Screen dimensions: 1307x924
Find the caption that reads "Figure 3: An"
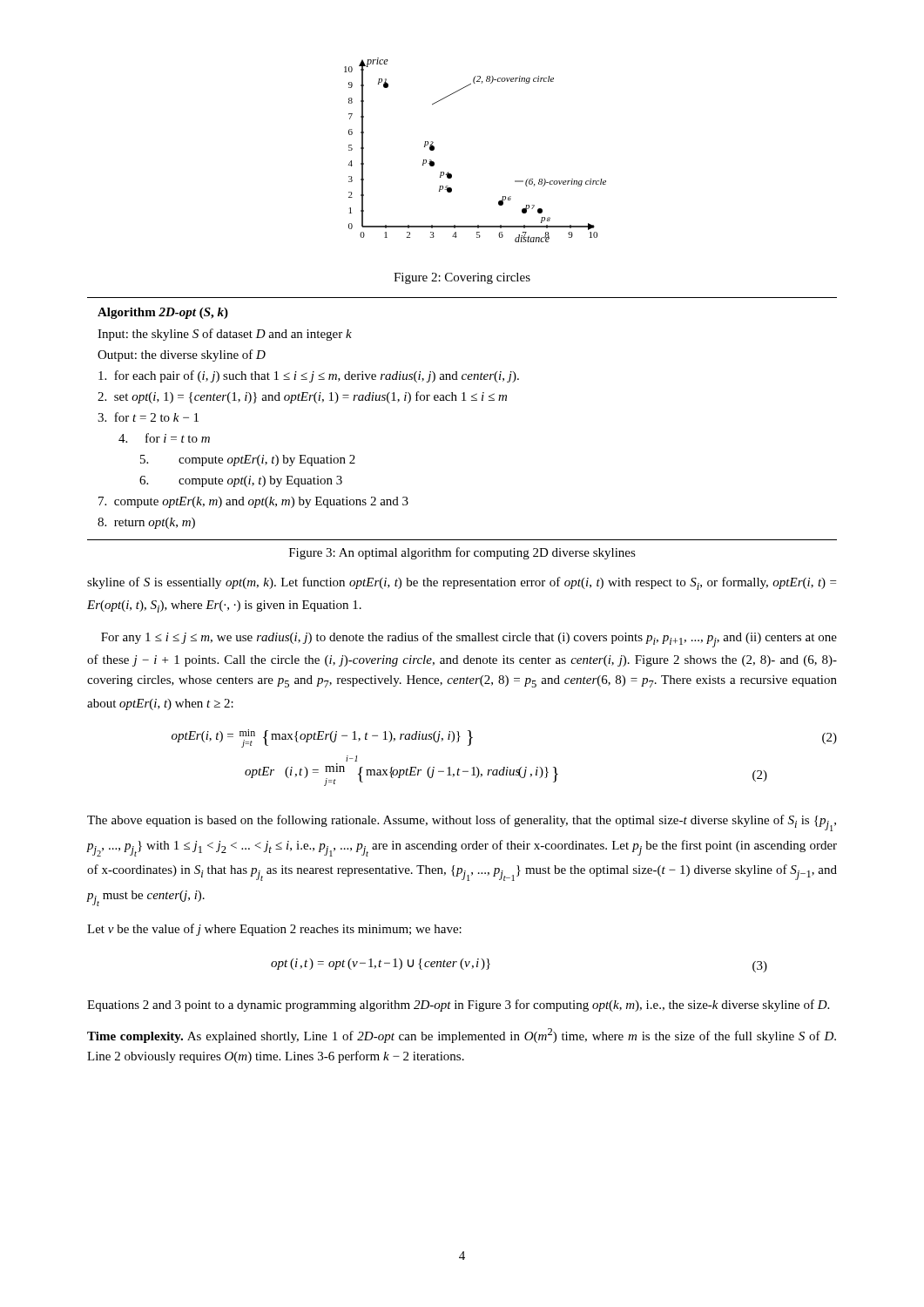point(462,552)
